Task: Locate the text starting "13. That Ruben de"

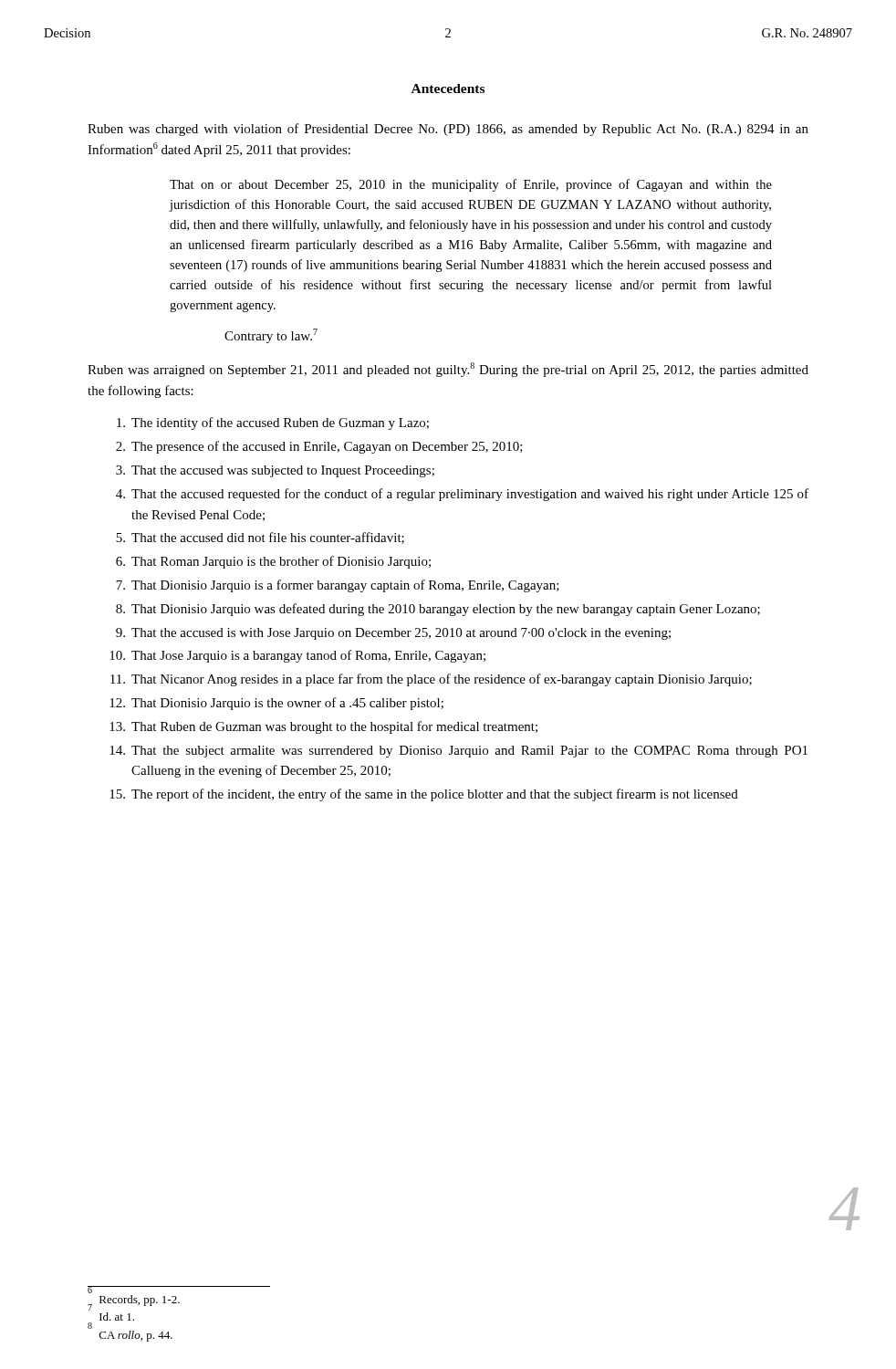Action: 448,727
